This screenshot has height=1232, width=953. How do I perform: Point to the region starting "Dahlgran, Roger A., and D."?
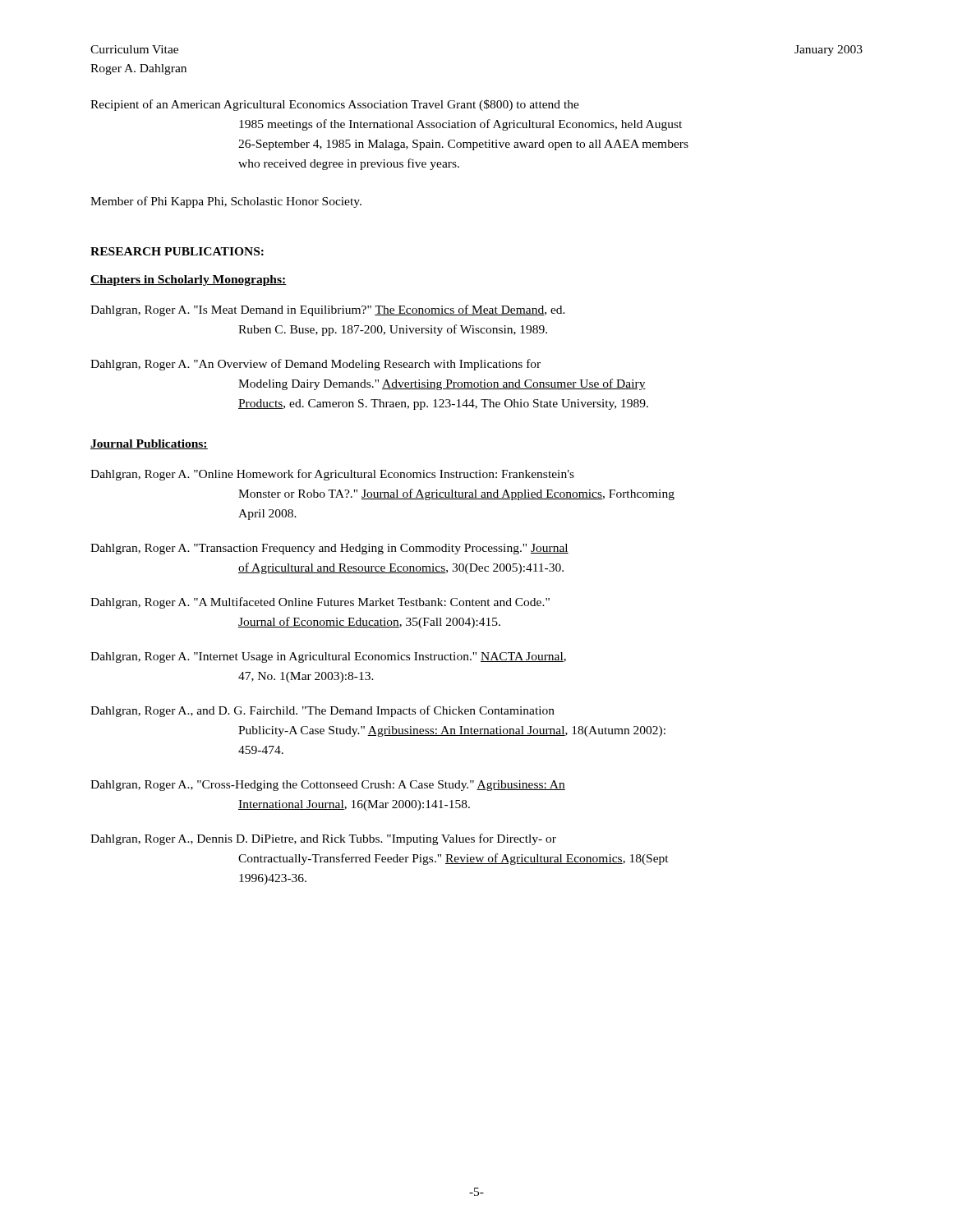pos(476,730)
